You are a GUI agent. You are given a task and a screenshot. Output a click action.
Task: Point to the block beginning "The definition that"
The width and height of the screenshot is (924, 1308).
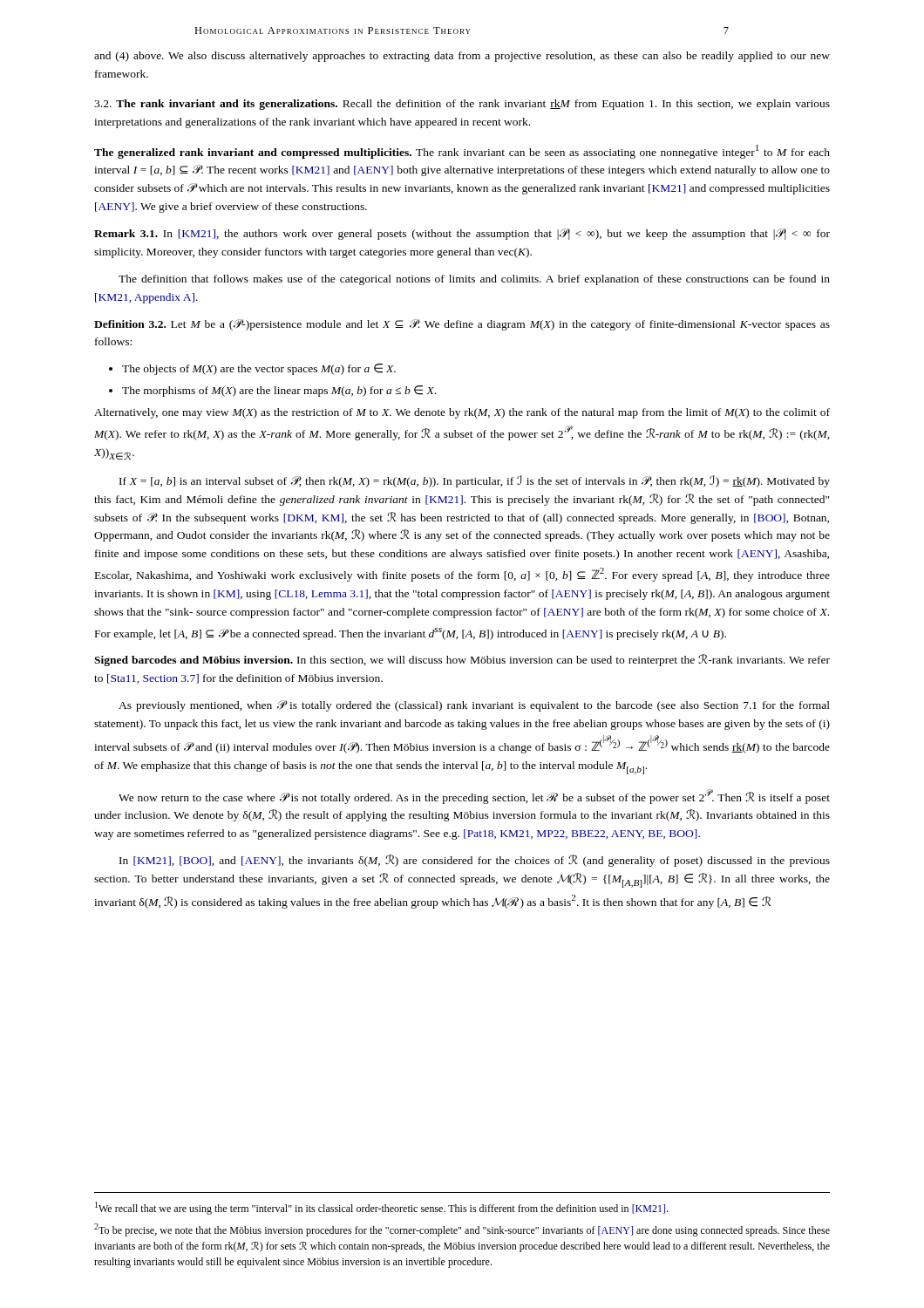(462, 288)
